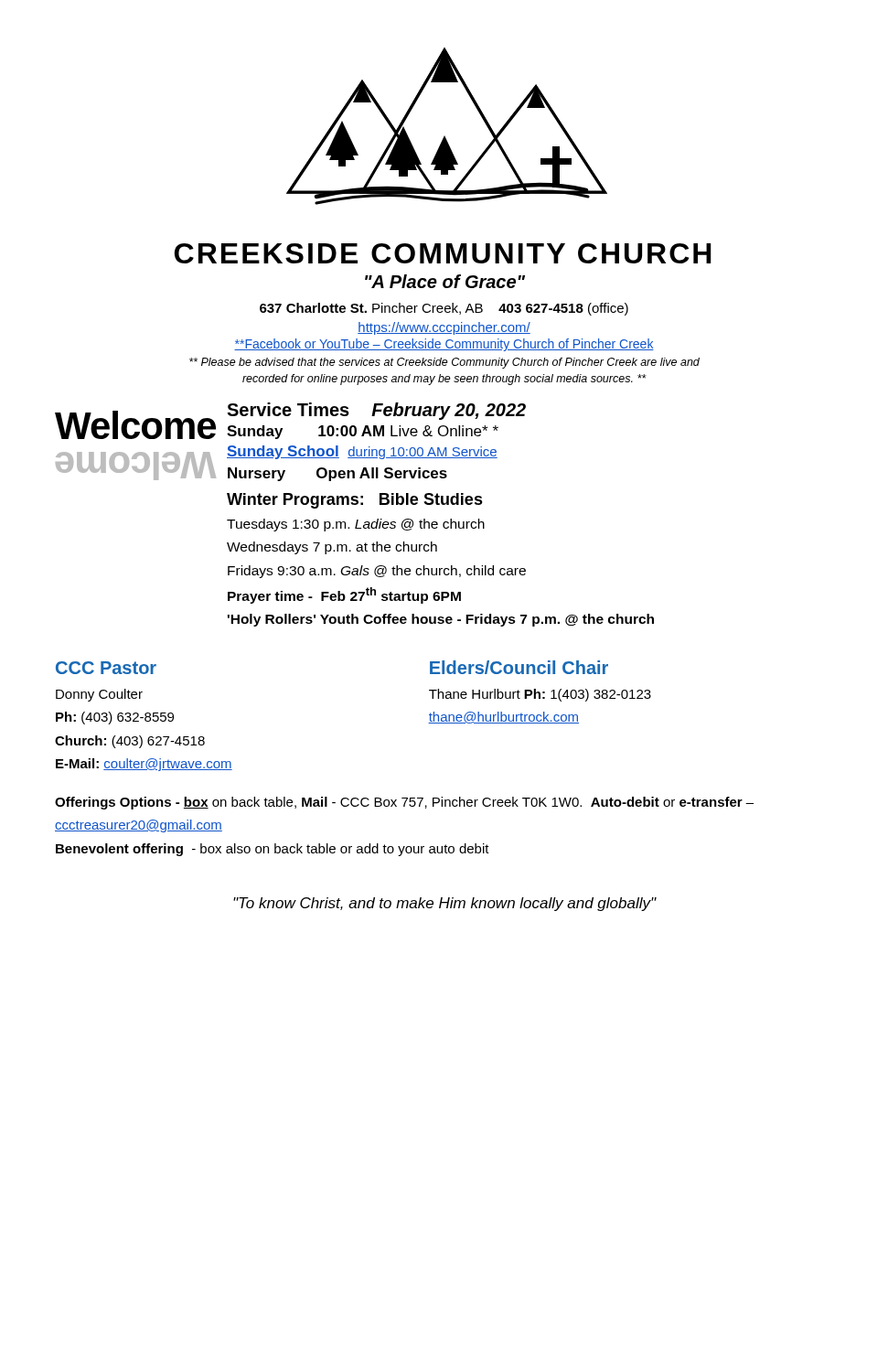Locate the text block starting "Sunday 10:00 AM Live & Online*"
The image size is (888, 1372).
[363, 431]
